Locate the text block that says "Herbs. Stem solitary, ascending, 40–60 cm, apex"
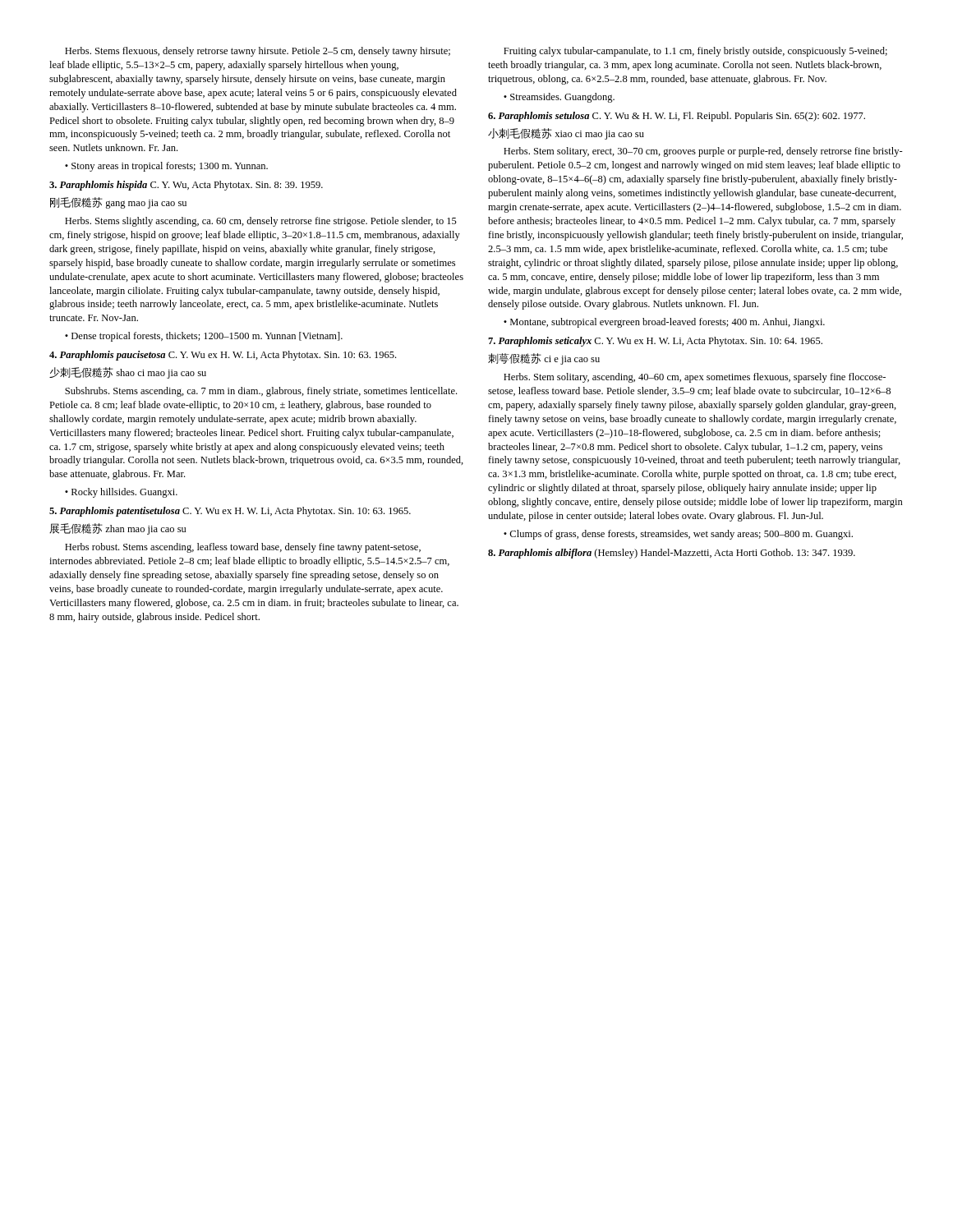Viewport: 953px width, 1232px height. coord(696,447)
